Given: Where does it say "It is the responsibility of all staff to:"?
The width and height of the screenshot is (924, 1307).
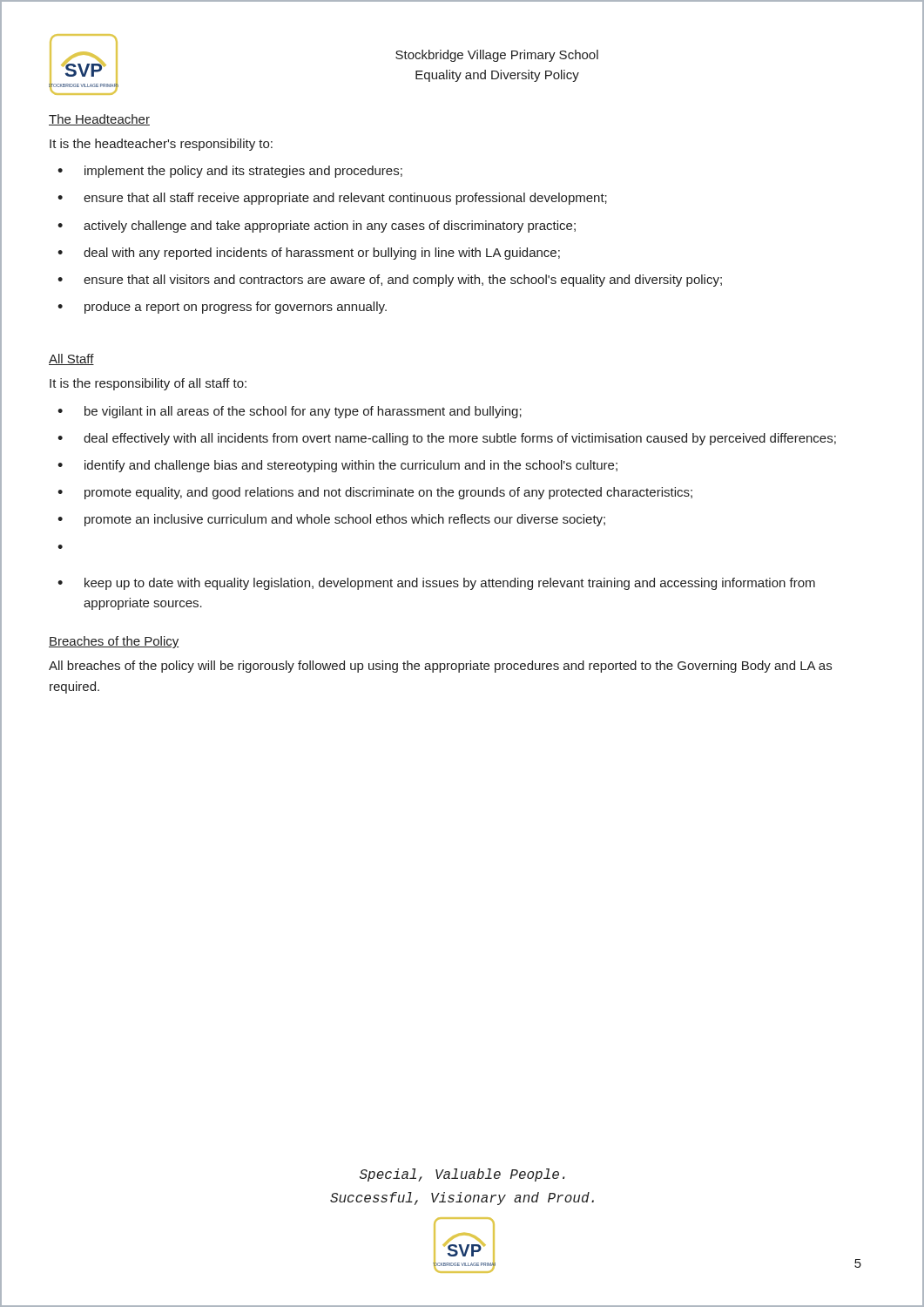Looking at the screenshot, I should click(x=148, y=383).
